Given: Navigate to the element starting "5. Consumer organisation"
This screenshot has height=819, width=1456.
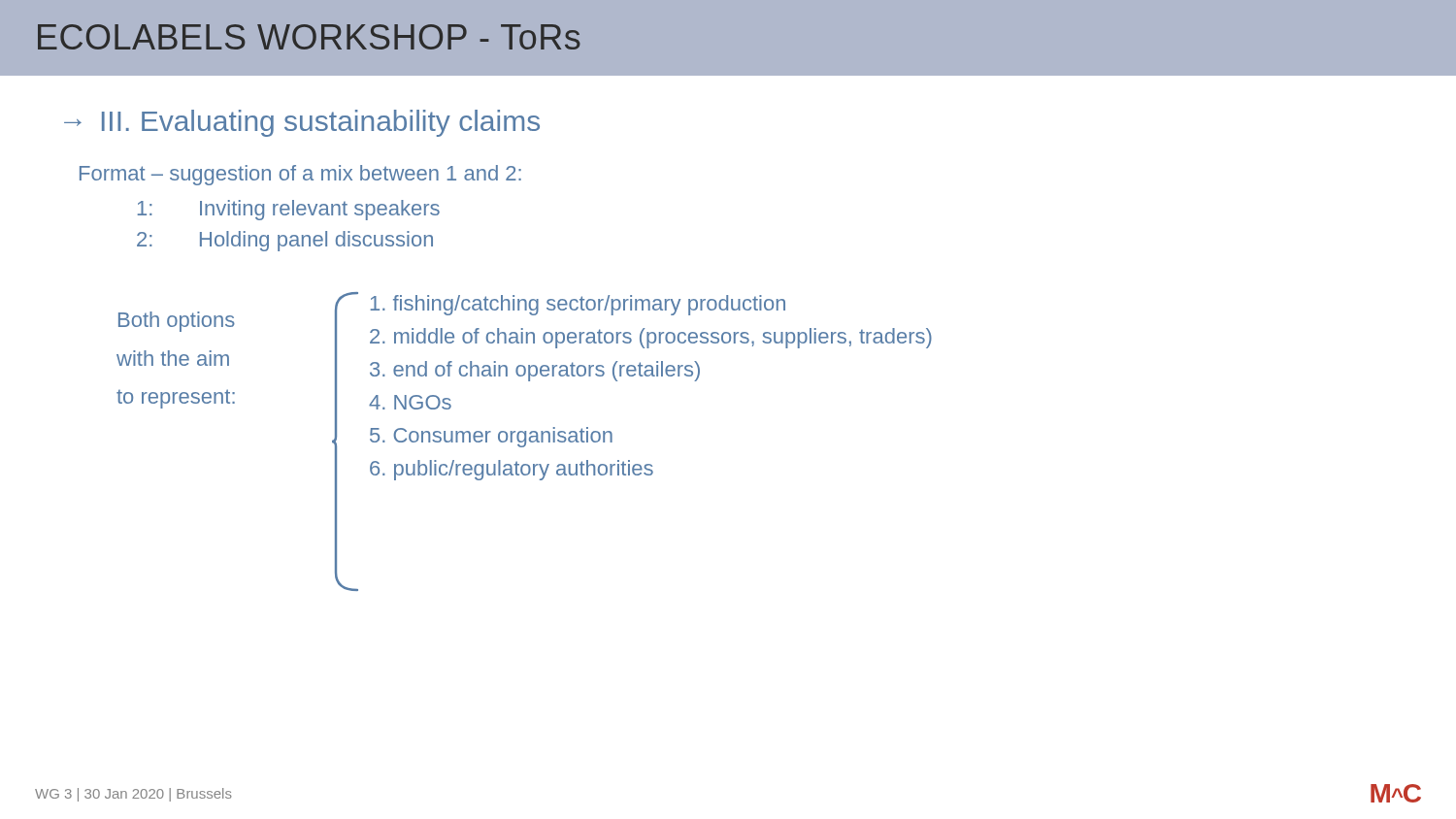Looking at the screenshot, I should pyautogui.click(x=491, y=435).
